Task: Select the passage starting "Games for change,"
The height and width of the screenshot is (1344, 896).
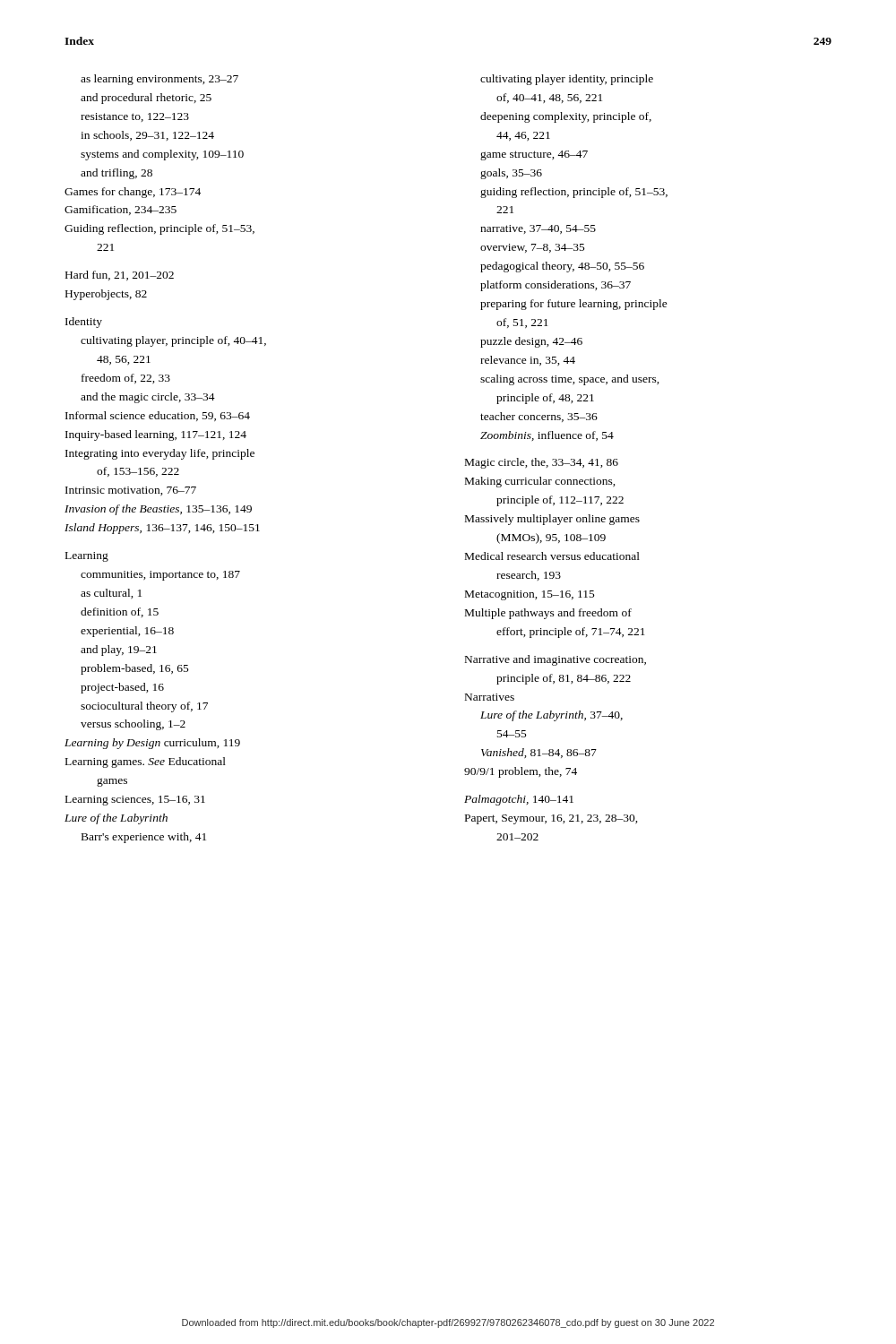Action: (x=133, y=191)
